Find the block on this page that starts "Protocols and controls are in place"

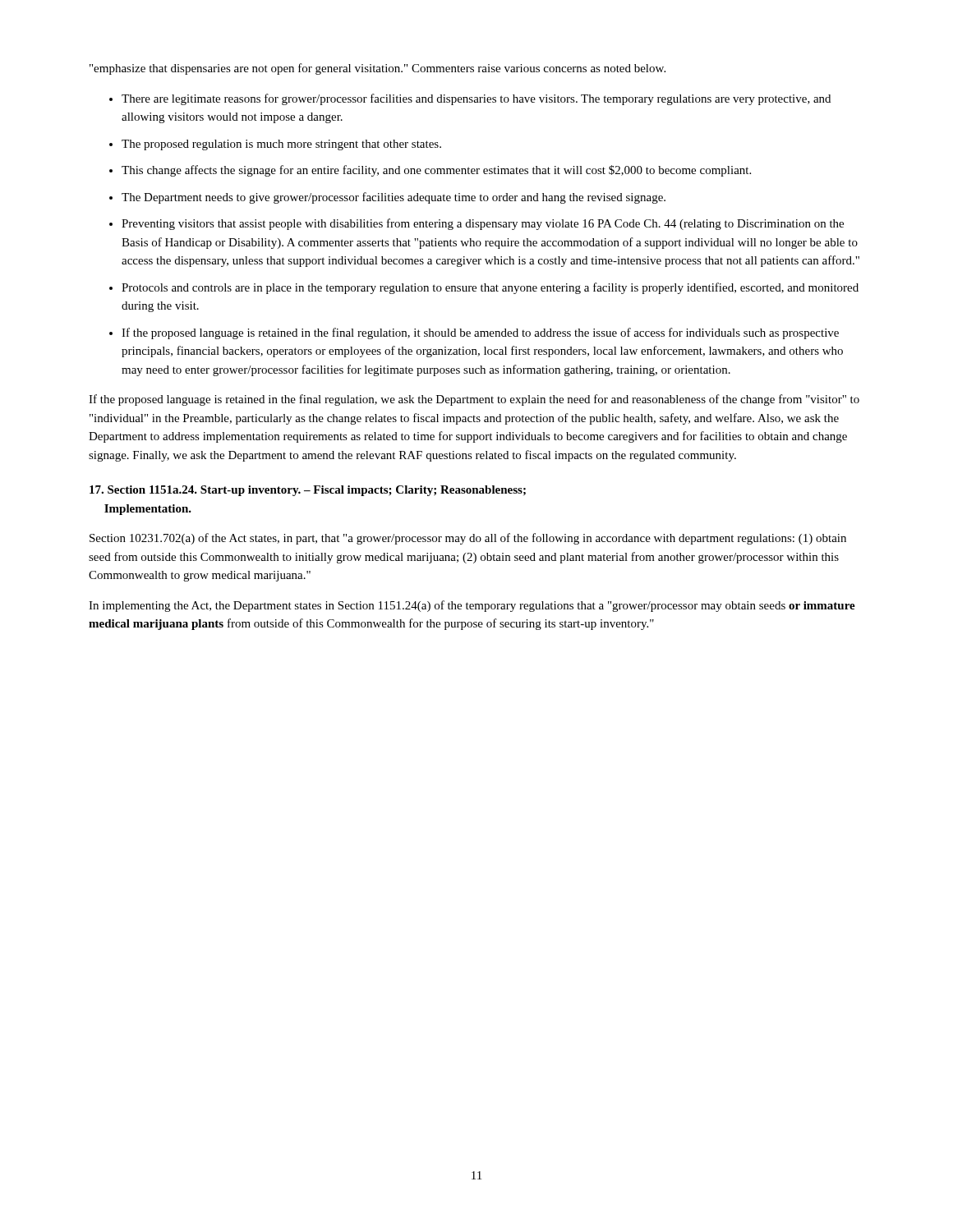(x=490, y=296)
